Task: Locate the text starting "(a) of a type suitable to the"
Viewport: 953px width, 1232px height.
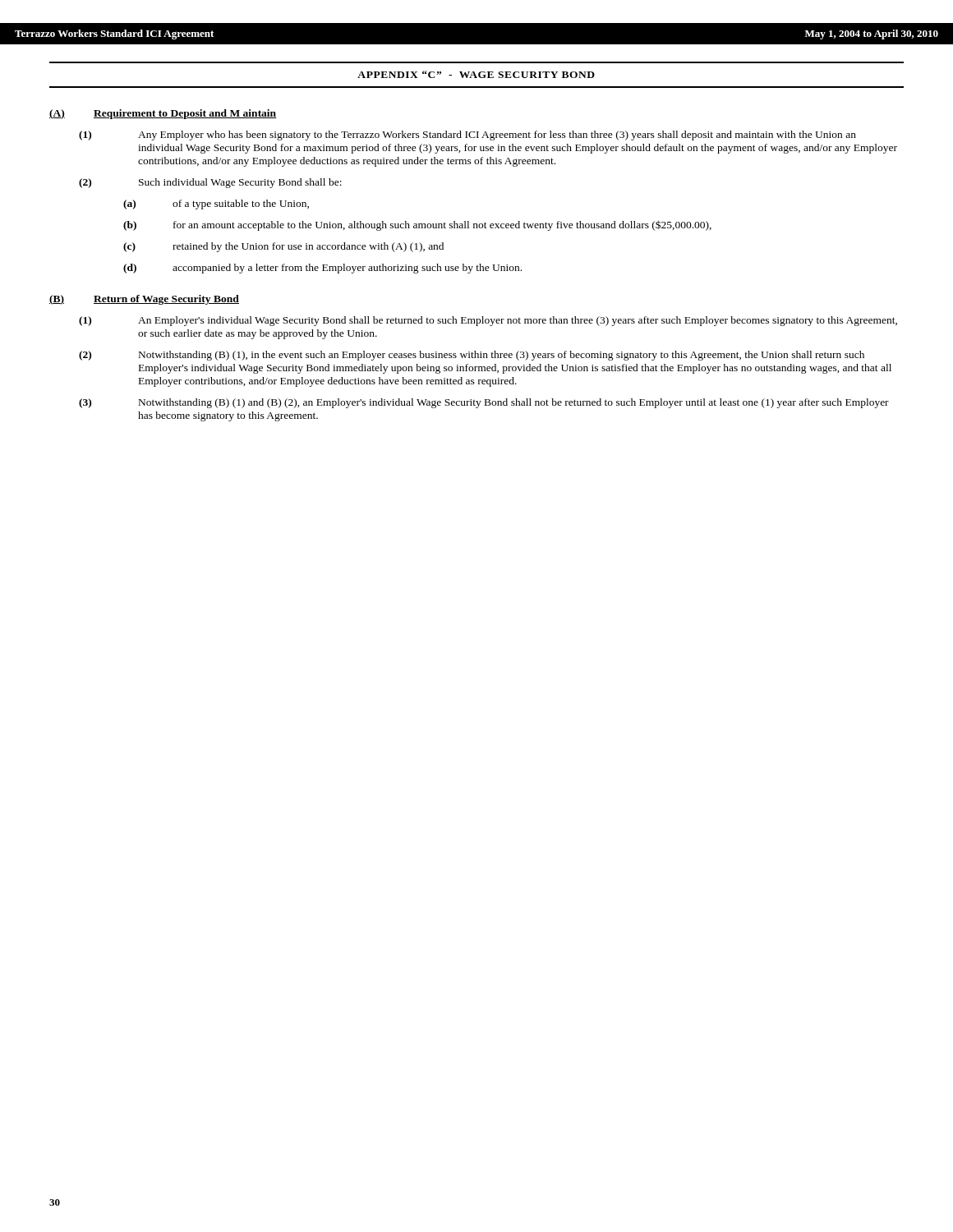Action: 216,205
